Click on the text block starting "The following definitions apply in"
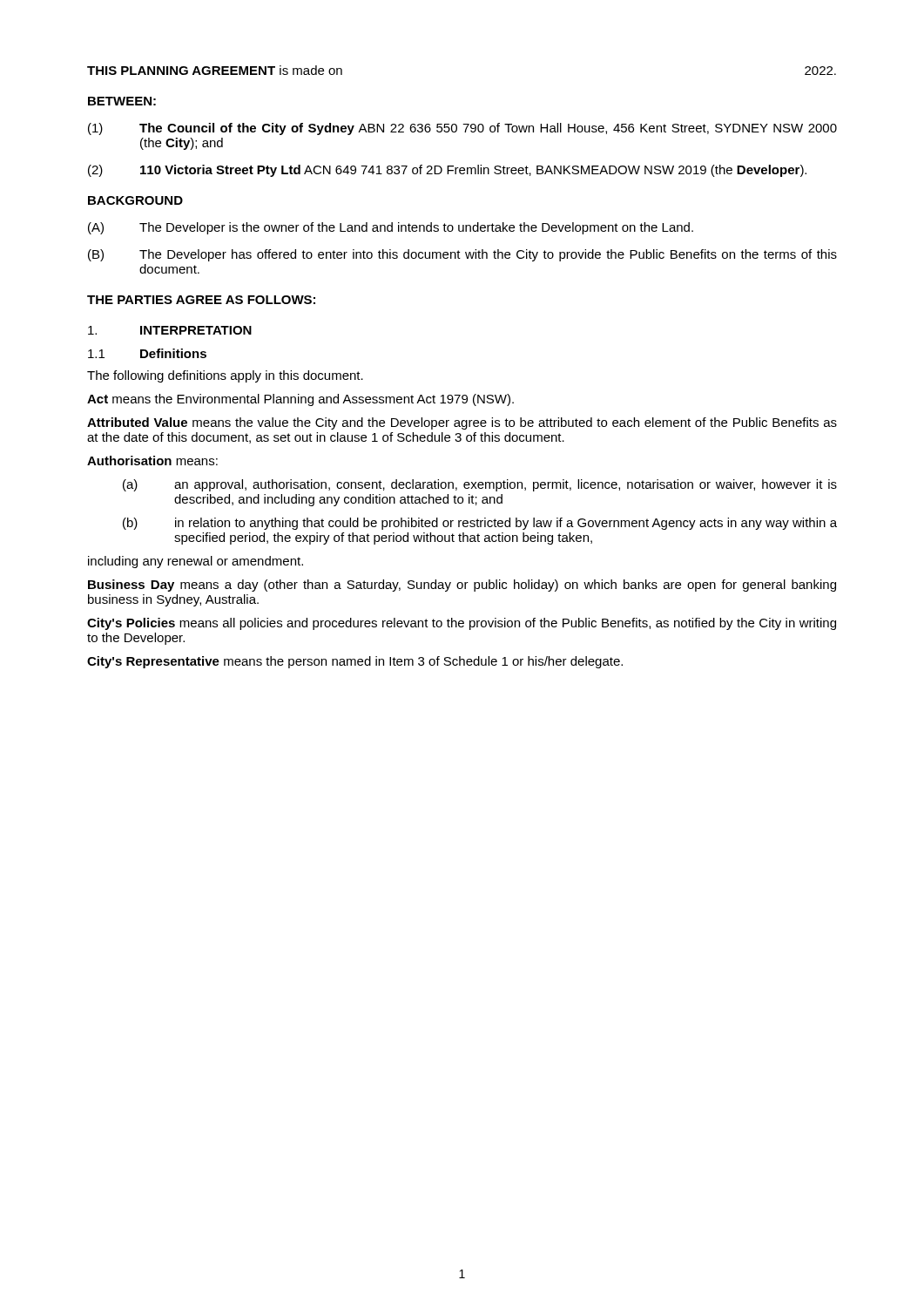Viewport: 924px width, 1307px height. 225,375
